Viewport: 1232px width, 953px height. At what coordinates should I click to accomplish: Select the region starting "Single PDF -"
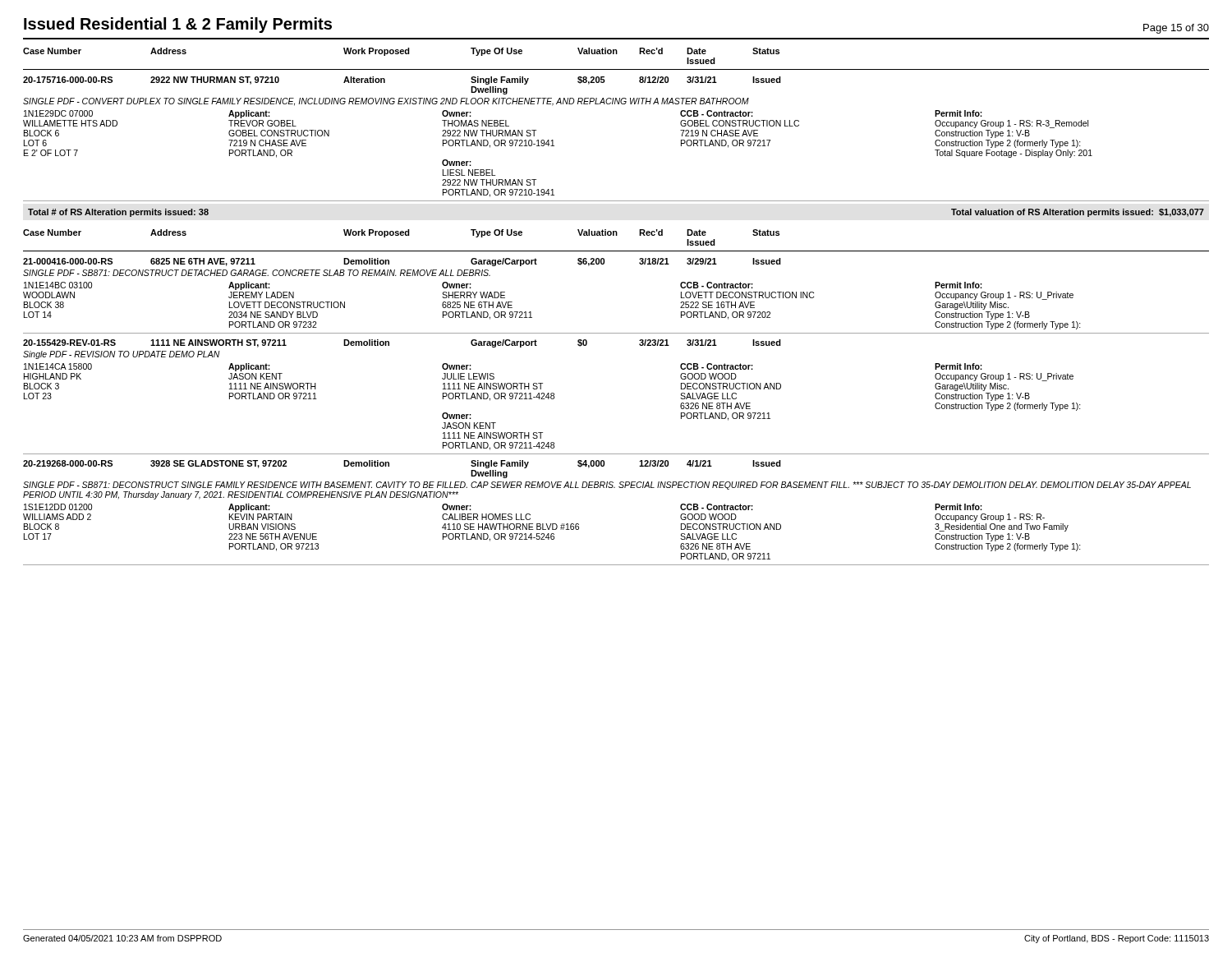[121, 354]
